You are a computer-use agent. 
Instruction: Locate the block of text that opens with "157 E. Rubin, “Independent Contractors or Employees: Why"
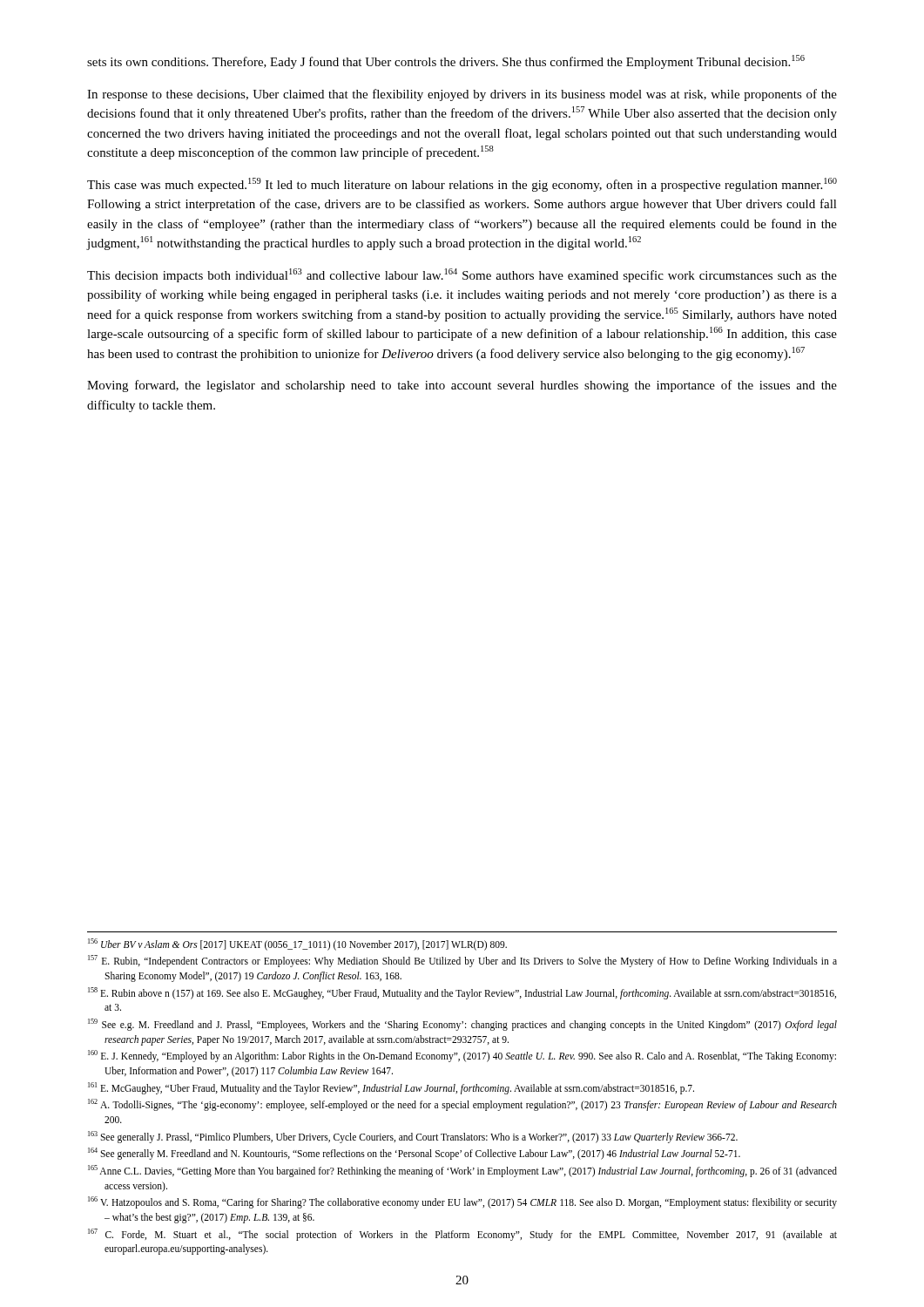point(462,969)
